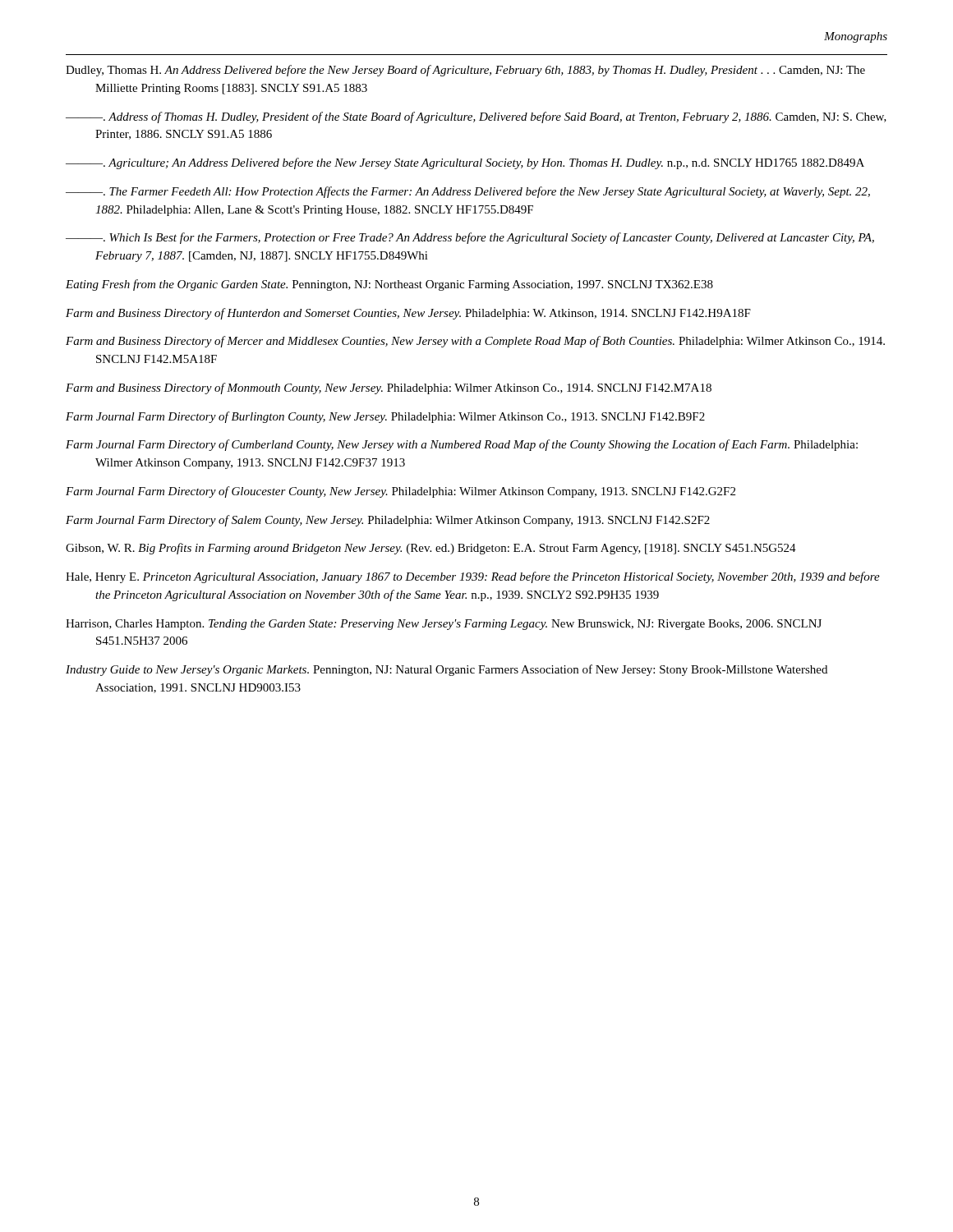The height and width of the screenshot is (1232, 953).
Task: Find the list item that reads "Harrison, Charles Hampton."
Action: [444, 632]
